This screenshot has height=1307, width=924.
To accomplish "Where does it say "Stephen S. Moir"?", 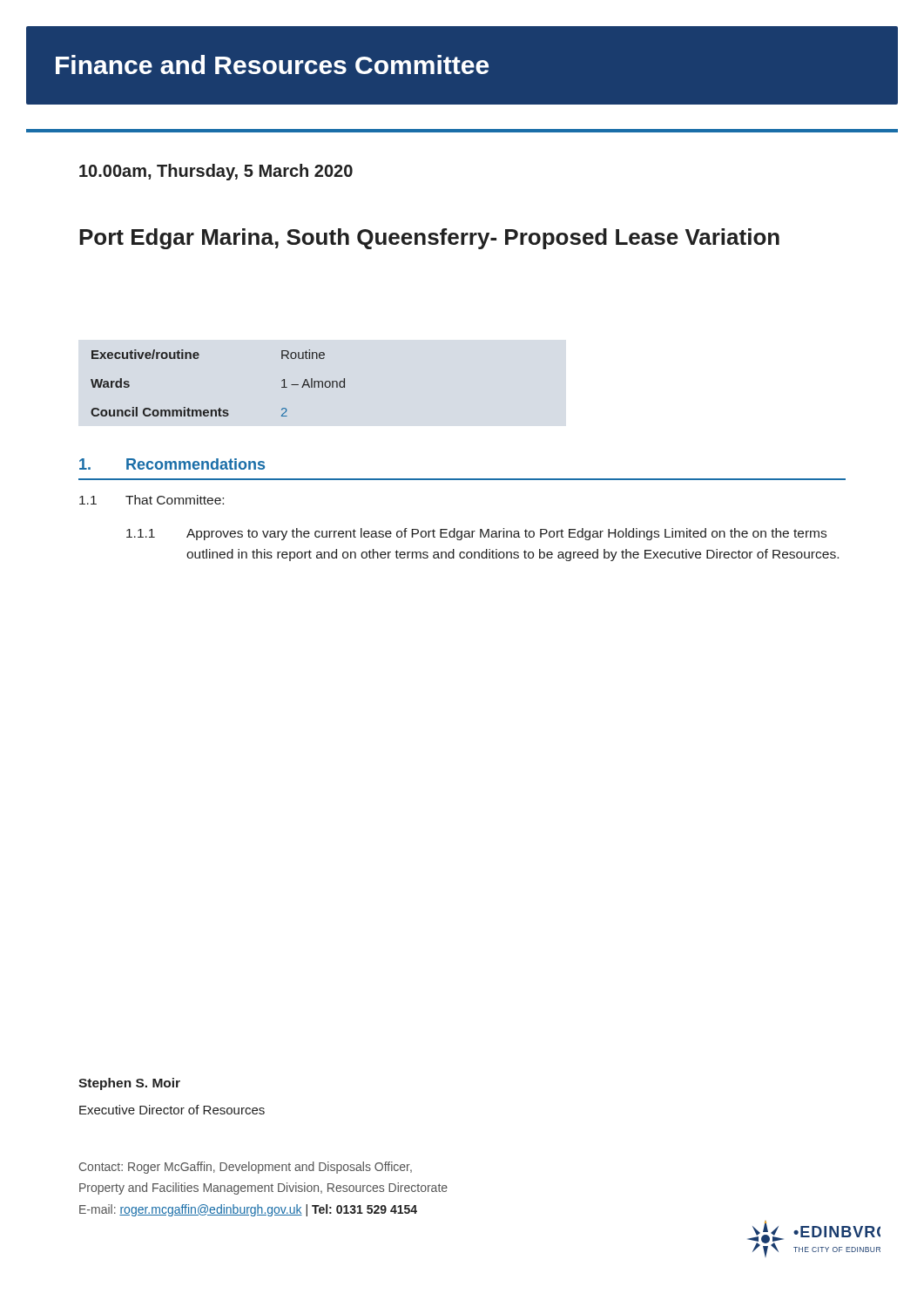I will [x=129, y=1083].
